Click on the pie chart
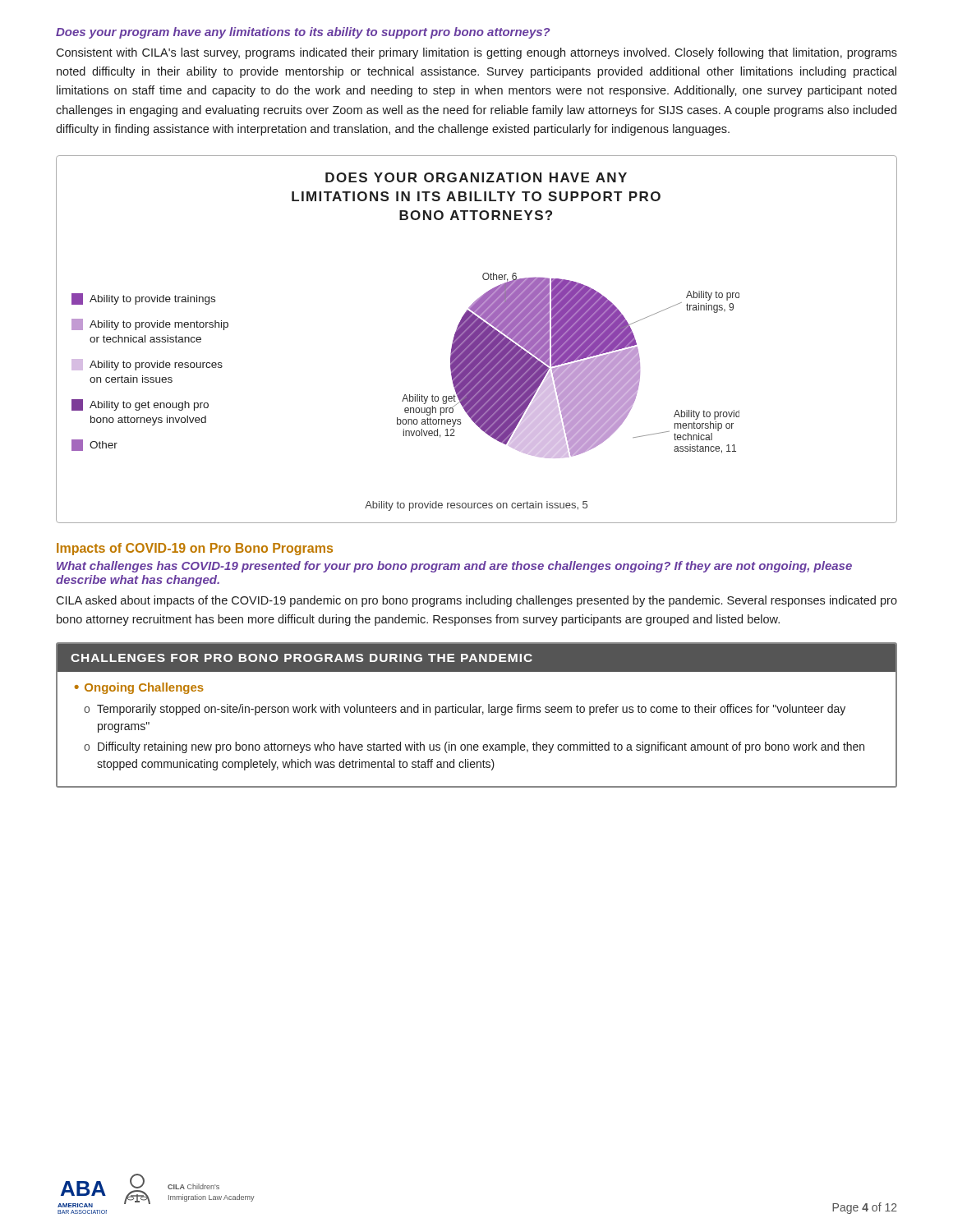 [476, 339]
